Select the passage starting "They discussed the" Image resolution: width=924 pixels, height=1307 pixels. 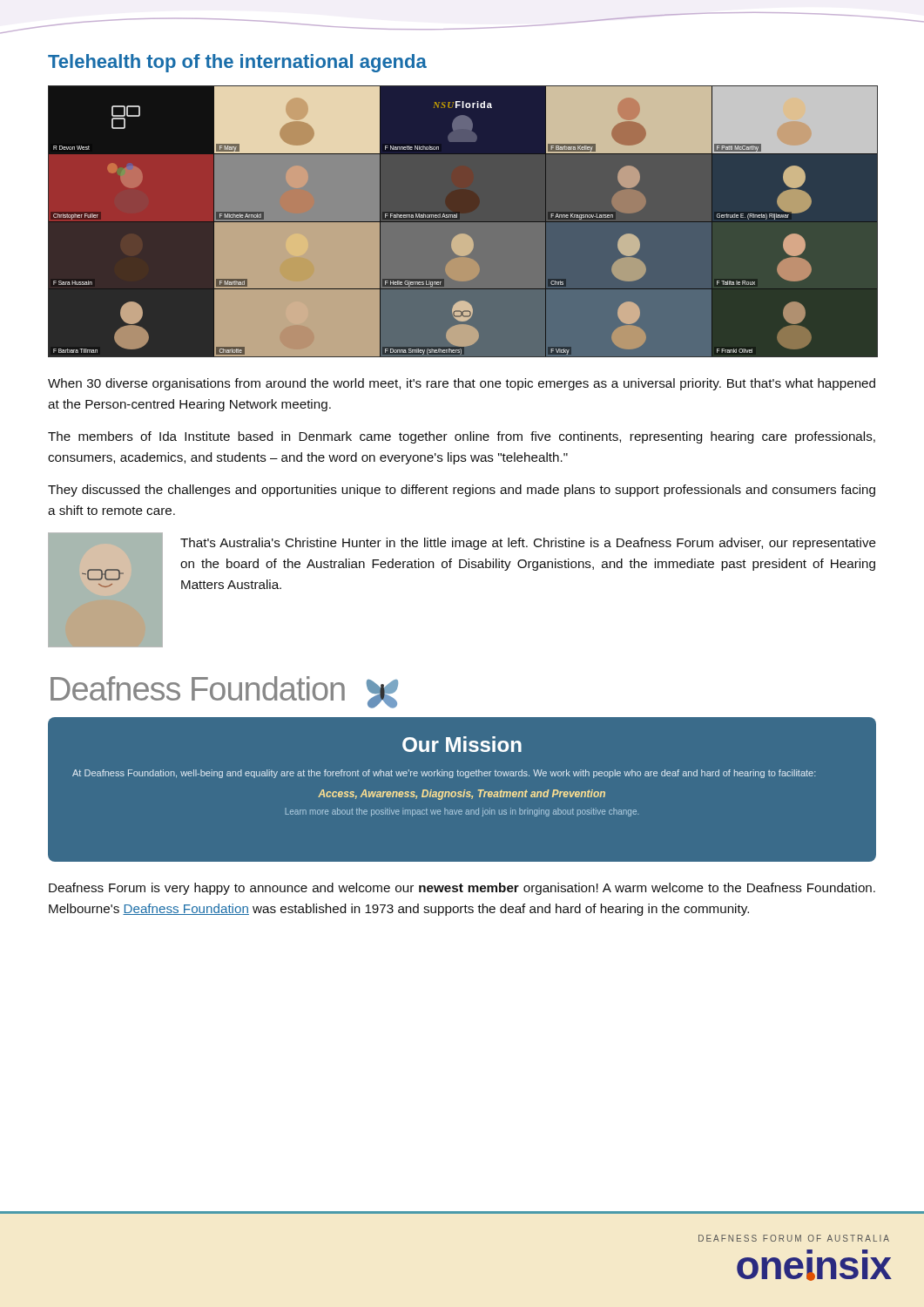[462, 500]
